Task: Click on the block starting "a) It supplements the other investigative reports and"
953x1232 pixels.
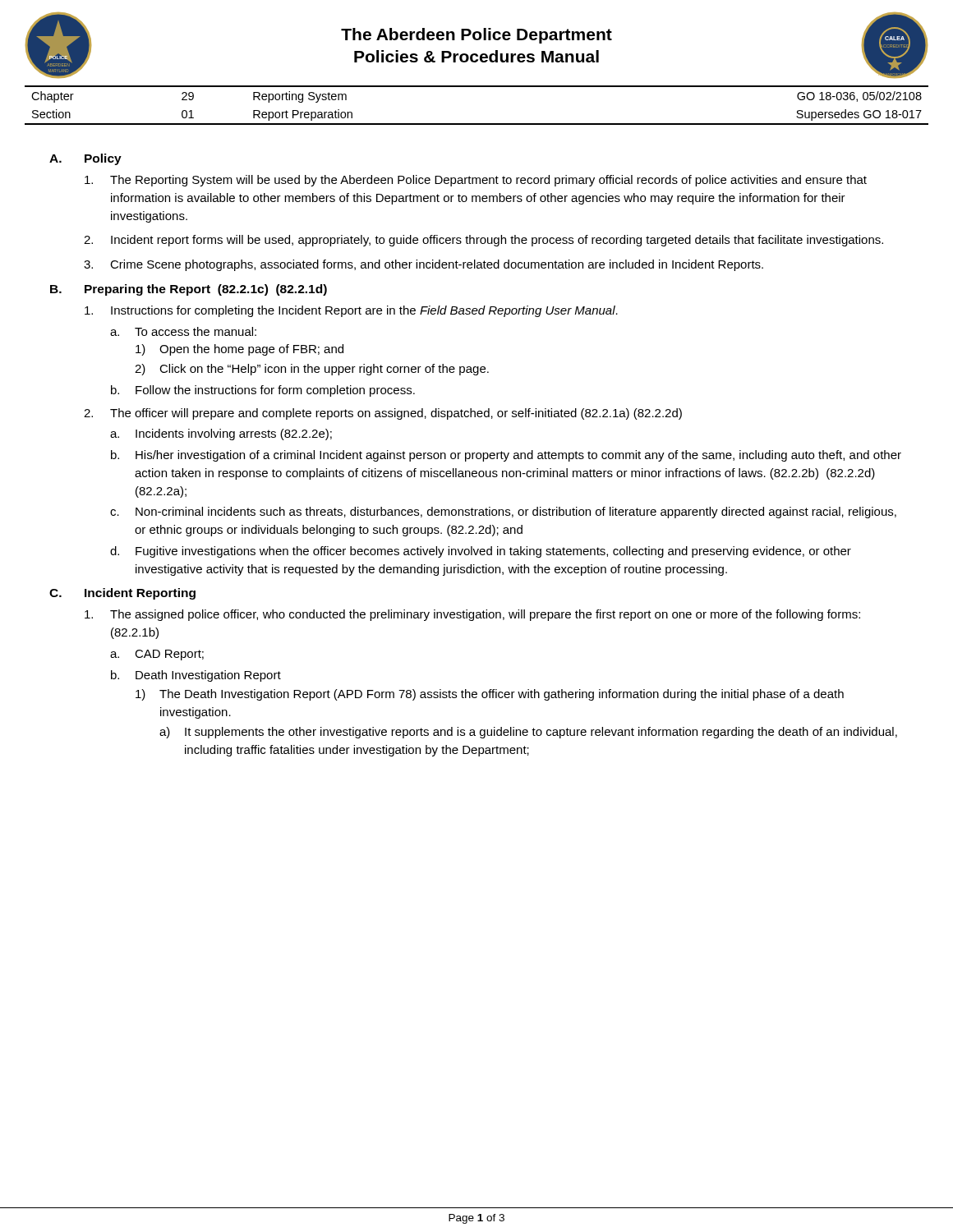Action: tap(532, 740)
